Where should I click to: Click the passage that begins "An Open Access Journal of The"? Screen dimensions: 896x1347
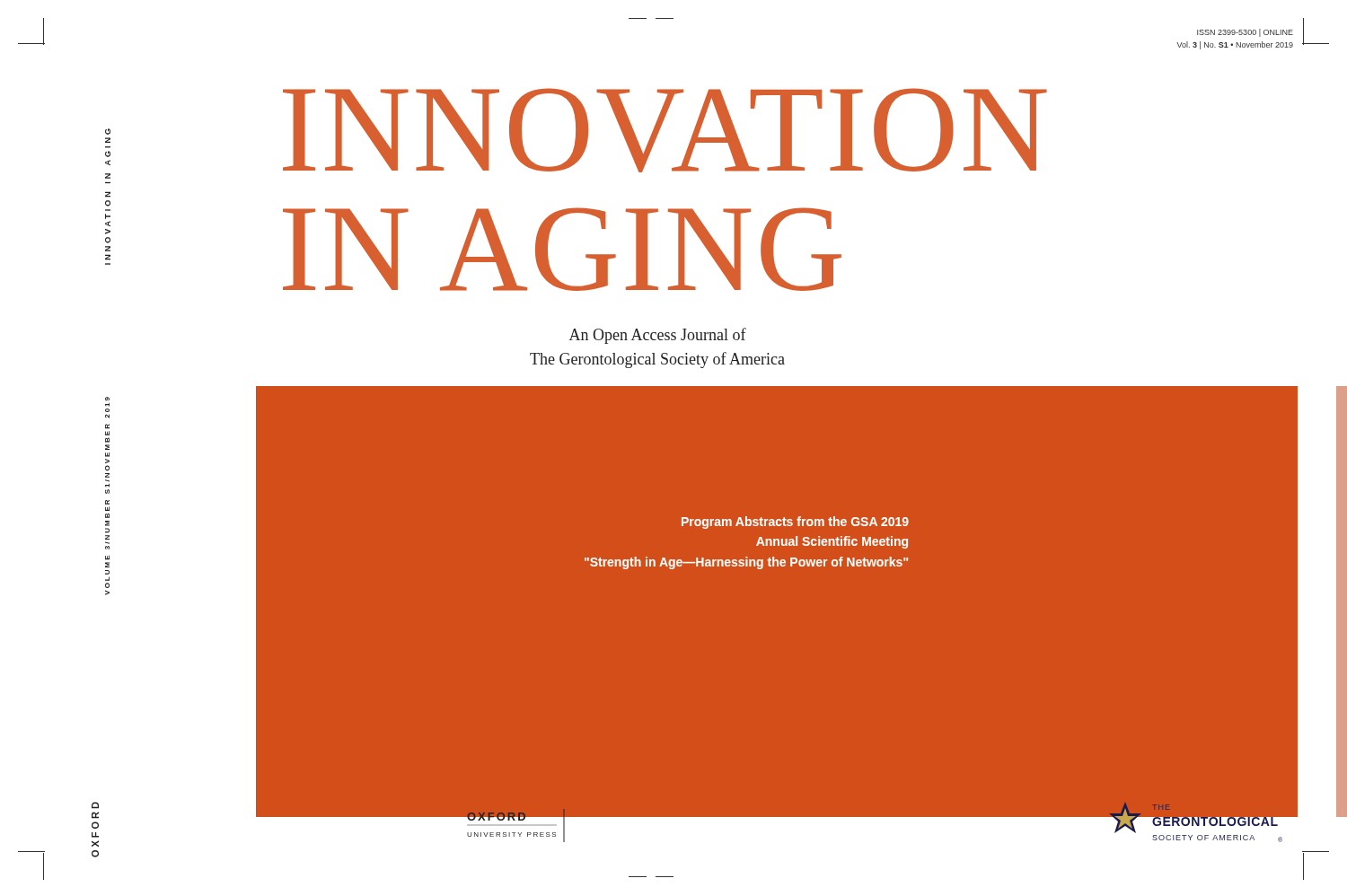point(657,347)
